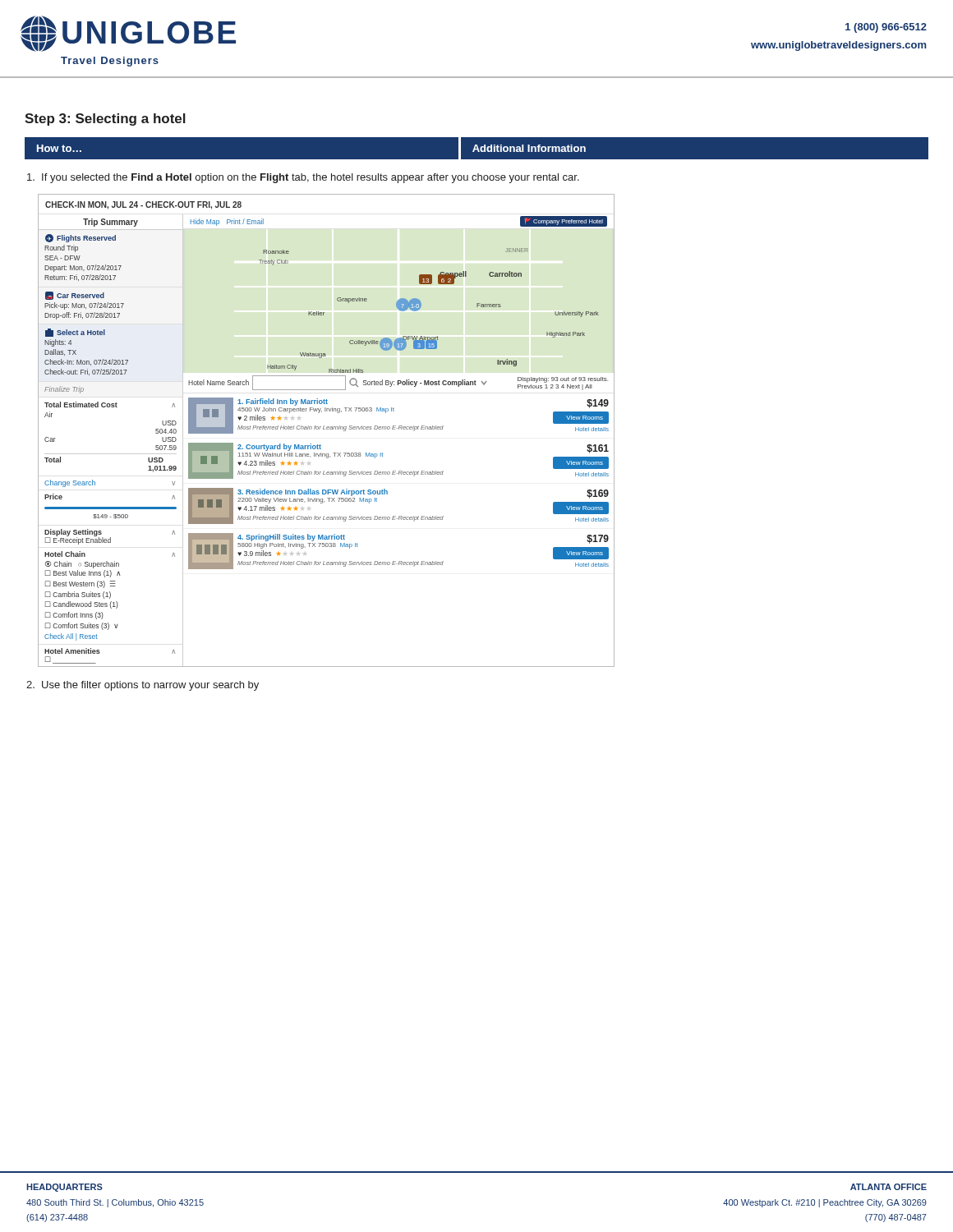Viewport: 953px width, 1232px height.
Task: Click on the screenshot
Action: tap(326, 431)
